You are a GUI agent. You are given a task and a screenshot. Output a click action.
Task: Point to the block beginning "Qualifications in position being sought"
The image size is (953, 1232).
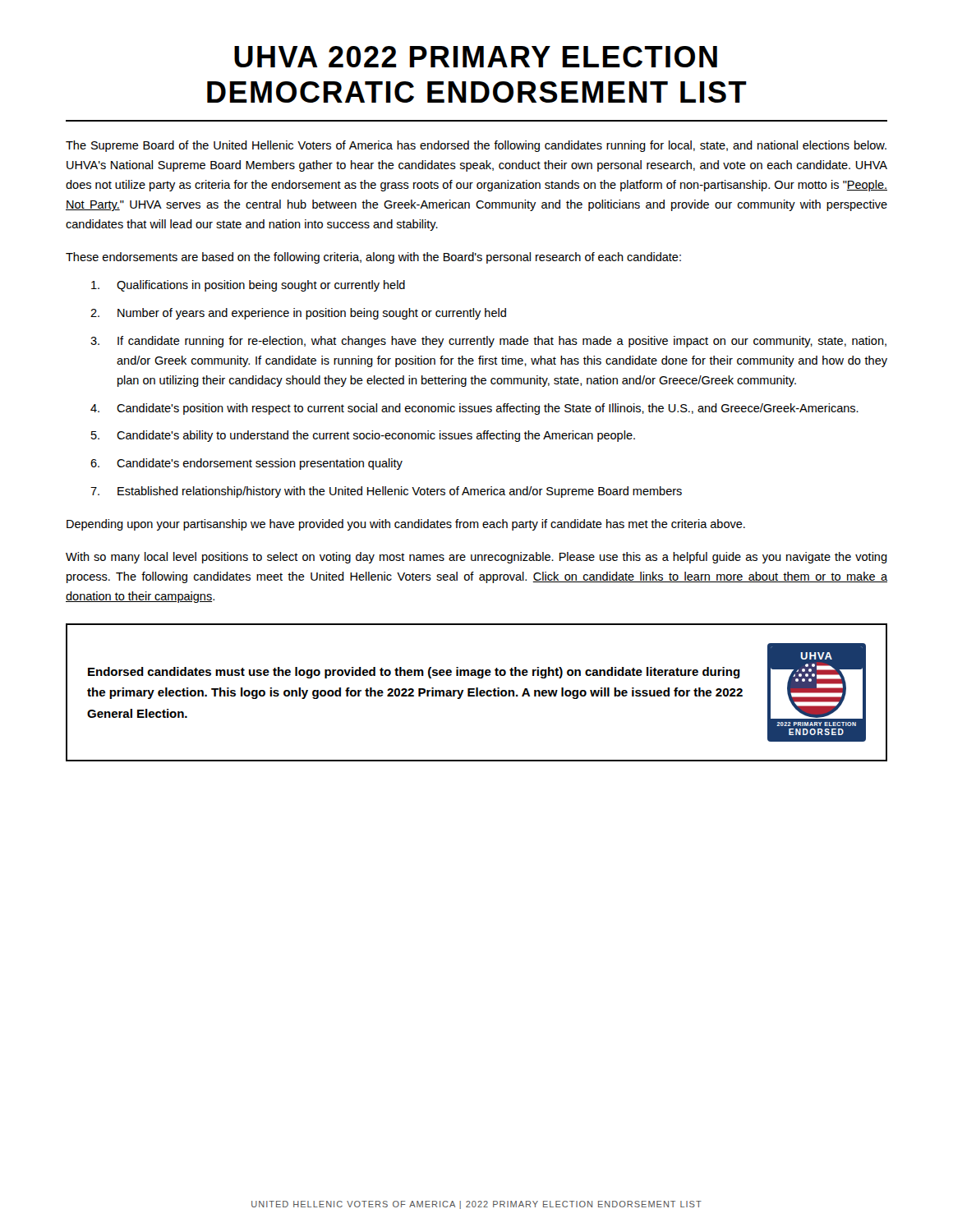click(248, 286)
